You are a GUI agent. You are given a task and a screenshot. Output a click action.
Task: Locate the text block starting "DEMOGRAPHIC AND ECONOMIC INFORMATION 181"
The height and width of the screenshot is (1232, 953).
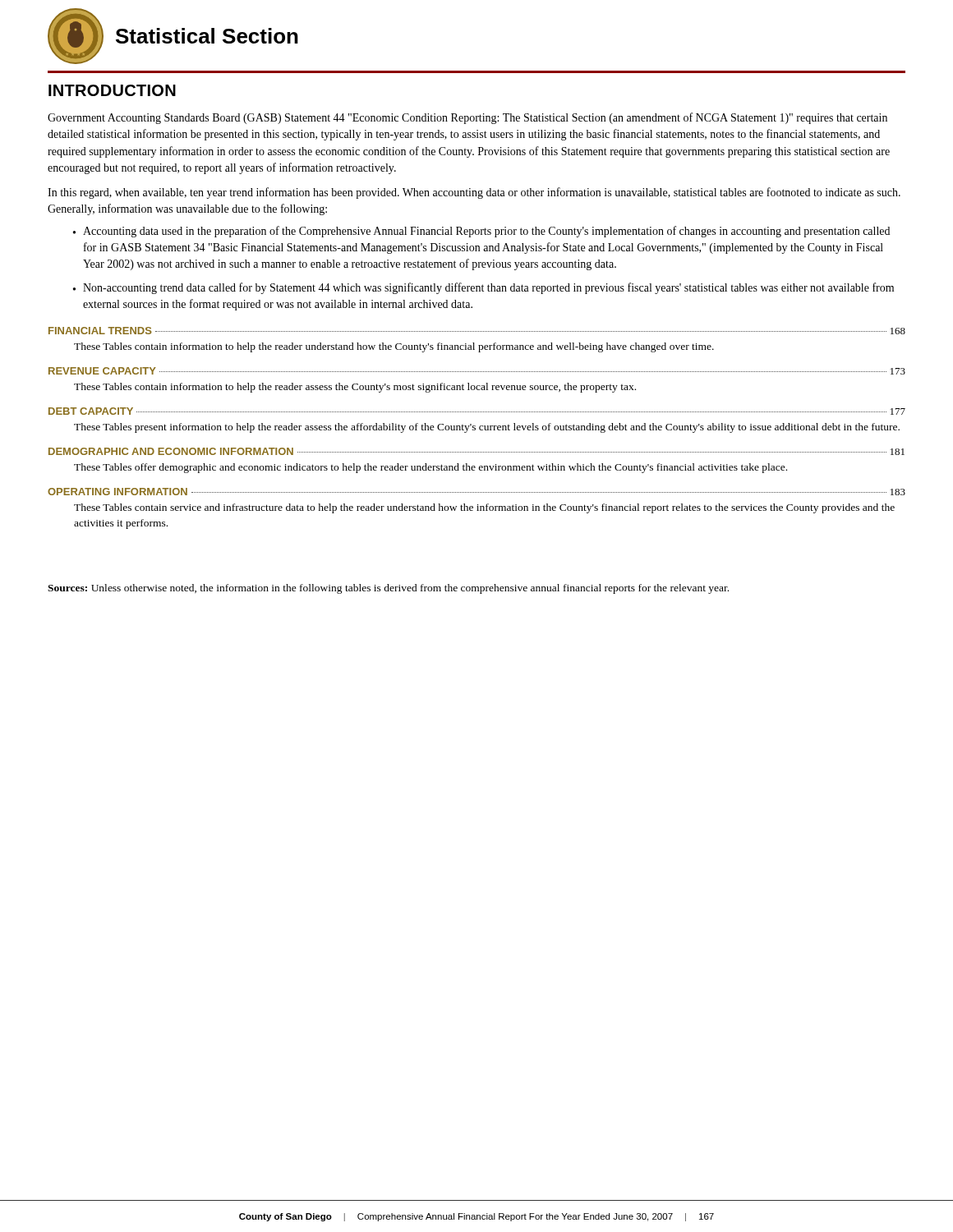(476, 452)
